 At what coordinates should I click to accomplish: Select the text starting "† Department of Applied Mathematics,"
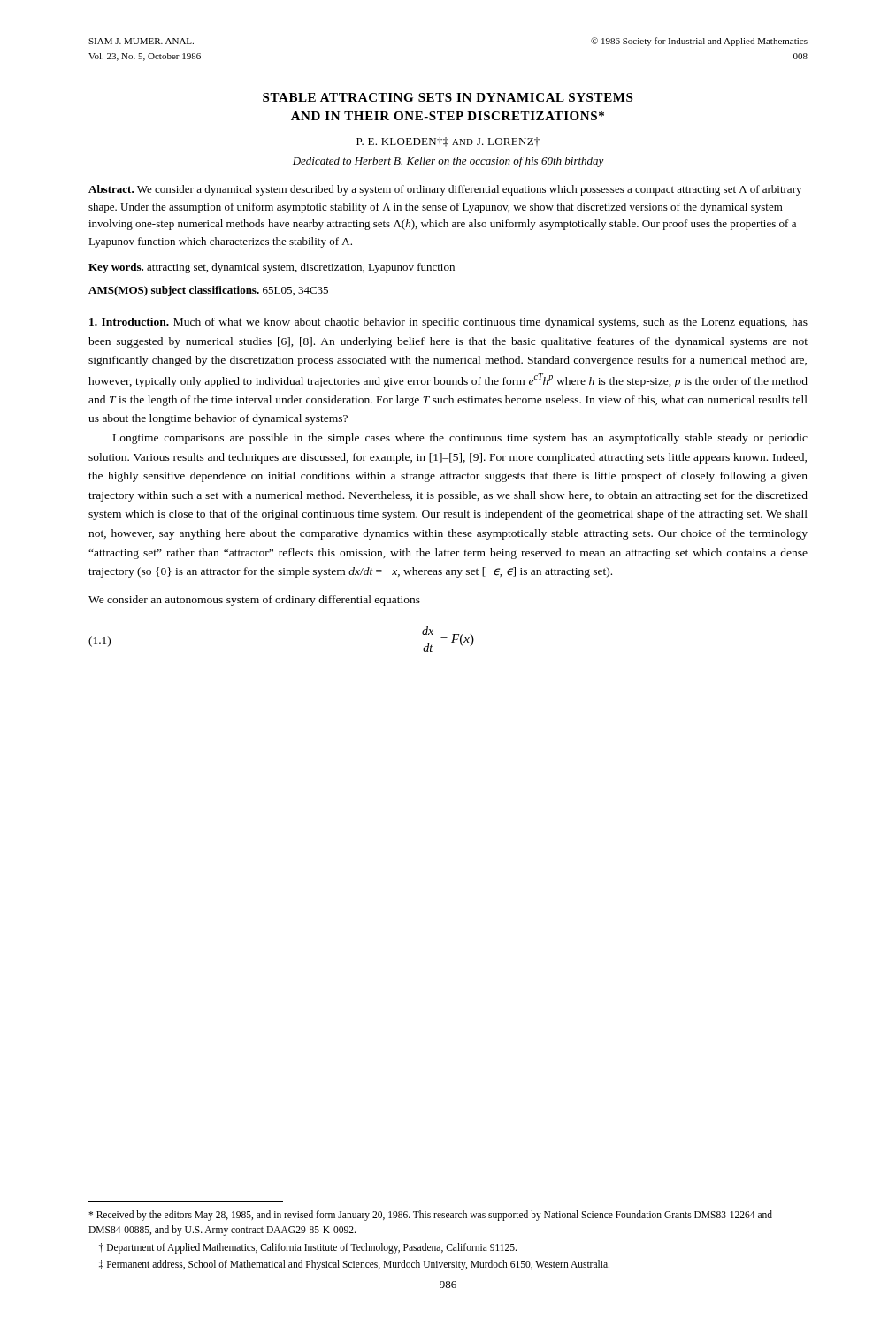pos(303,1247)
